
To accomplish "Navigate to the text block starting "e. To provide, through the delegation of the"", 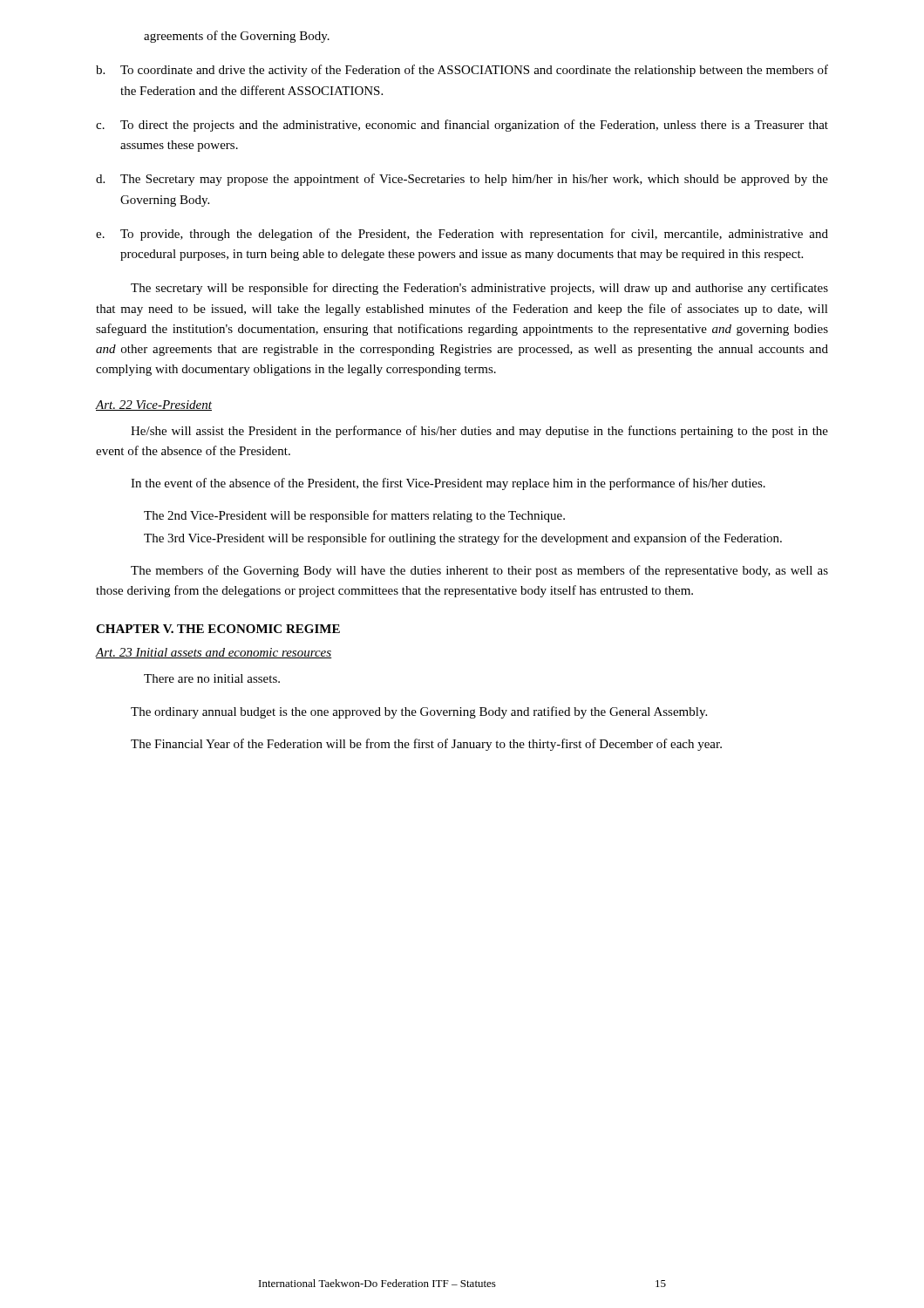I will 462,244.
